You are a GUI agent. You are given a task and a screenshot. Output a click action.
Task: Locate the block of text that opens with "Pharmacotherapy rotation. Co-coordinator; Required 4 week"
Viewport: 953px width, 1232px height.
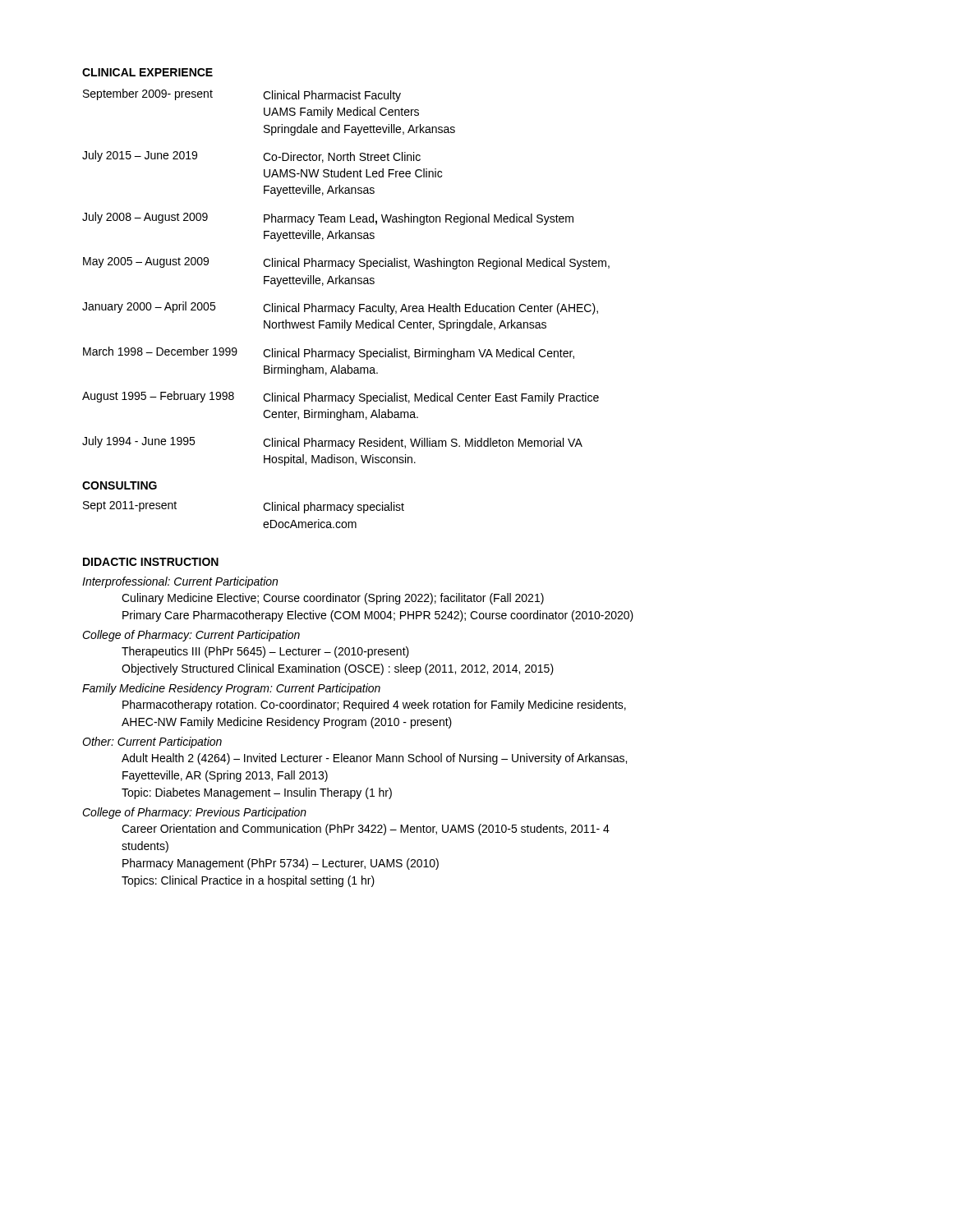pos(374,713)
